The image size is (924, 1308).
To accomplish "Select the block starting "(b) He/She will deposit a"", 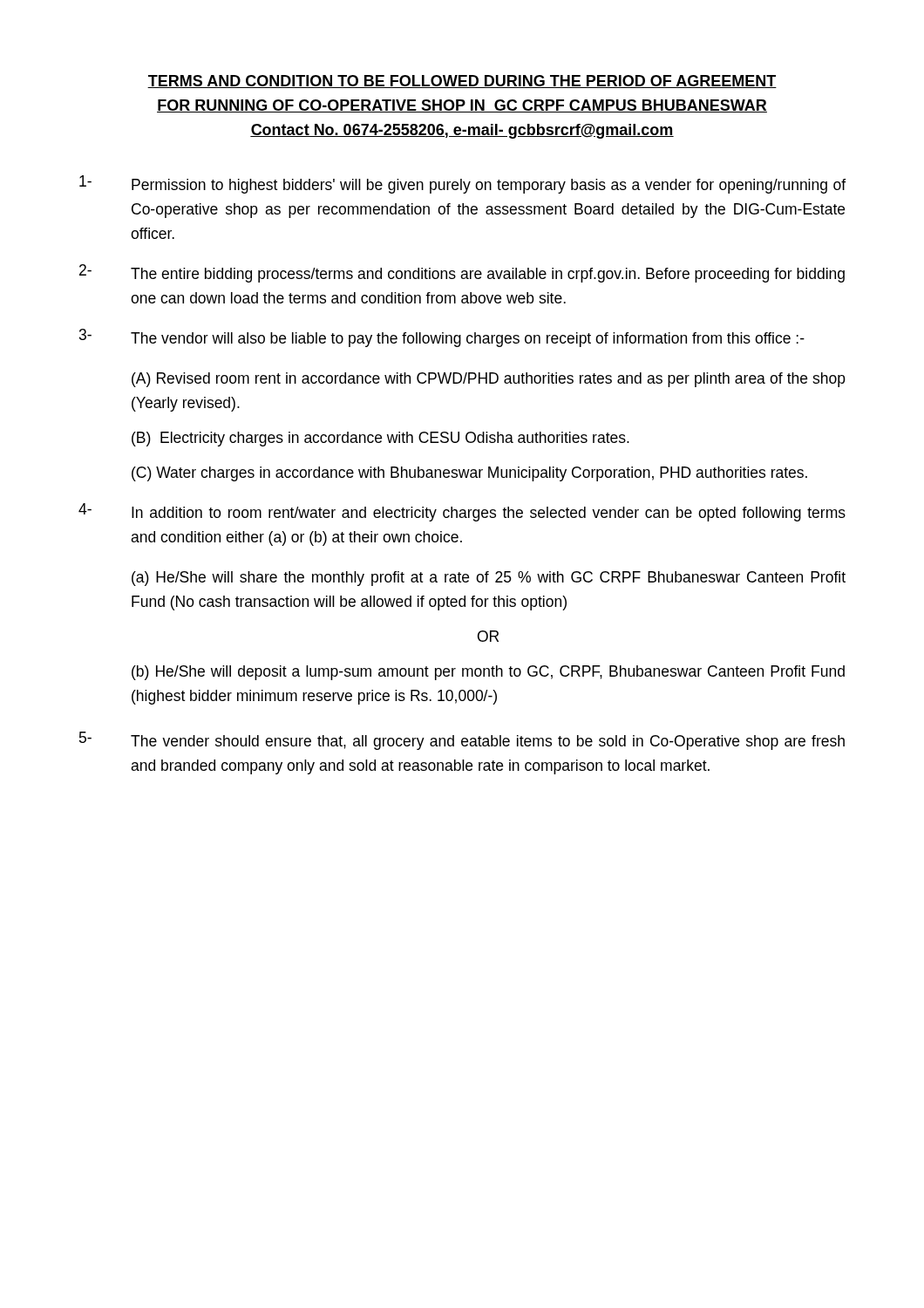I will (488, 683).
